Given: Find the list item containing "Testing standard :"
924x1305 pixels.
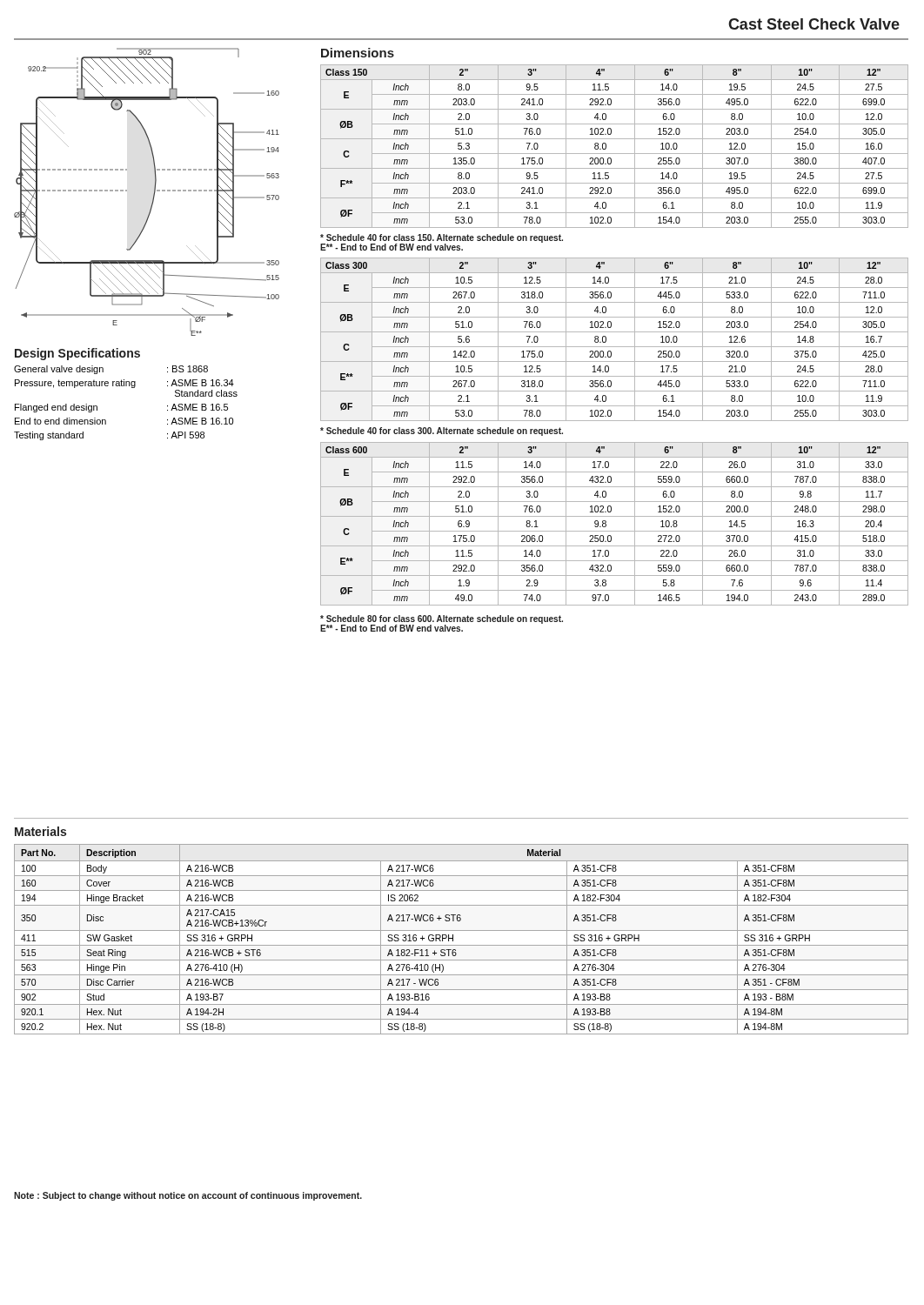Looking at the screenshot, I should (x=109, y=435).
